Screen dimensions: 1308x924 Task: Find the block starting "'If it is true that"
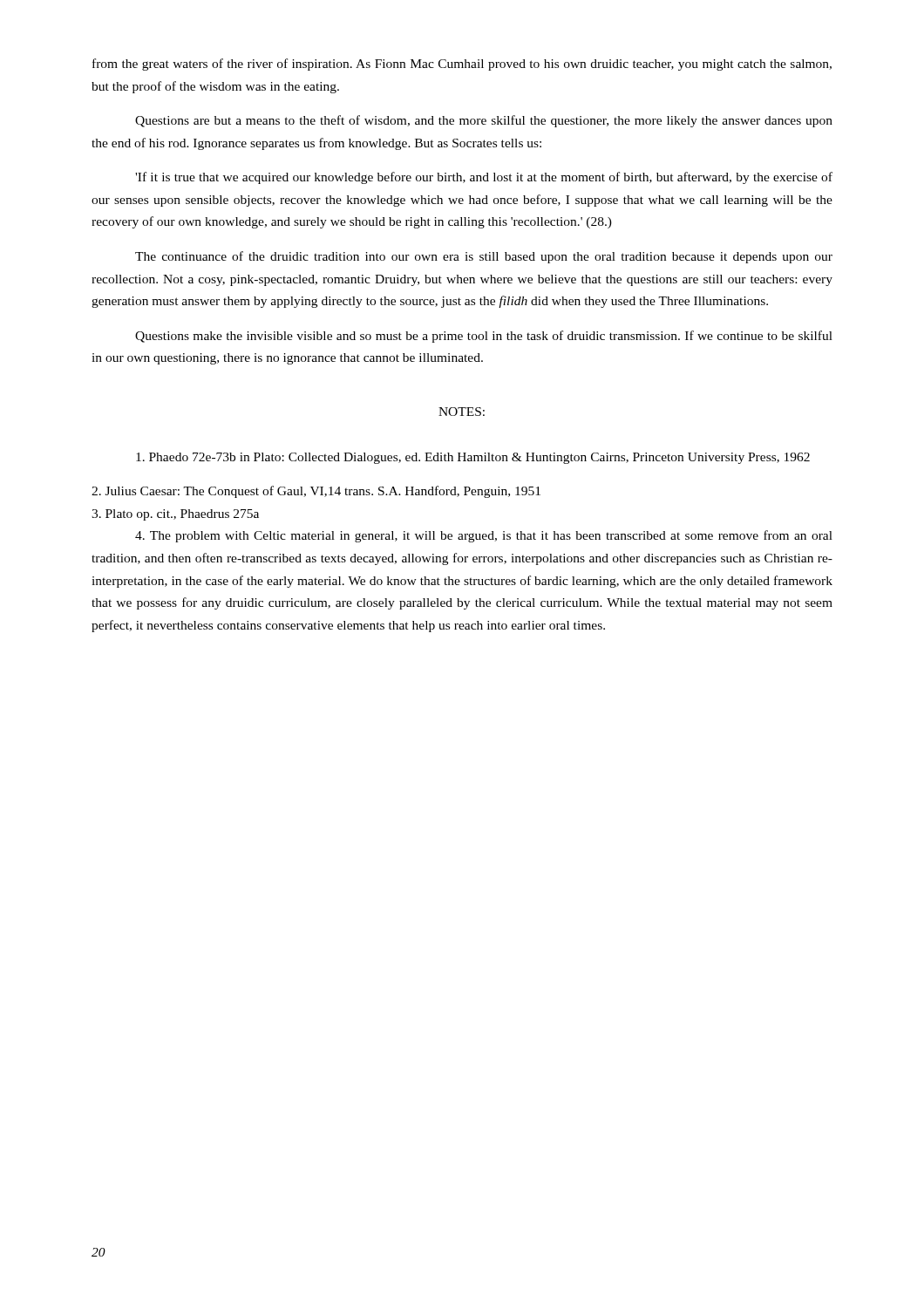click(x=462, y=199)
